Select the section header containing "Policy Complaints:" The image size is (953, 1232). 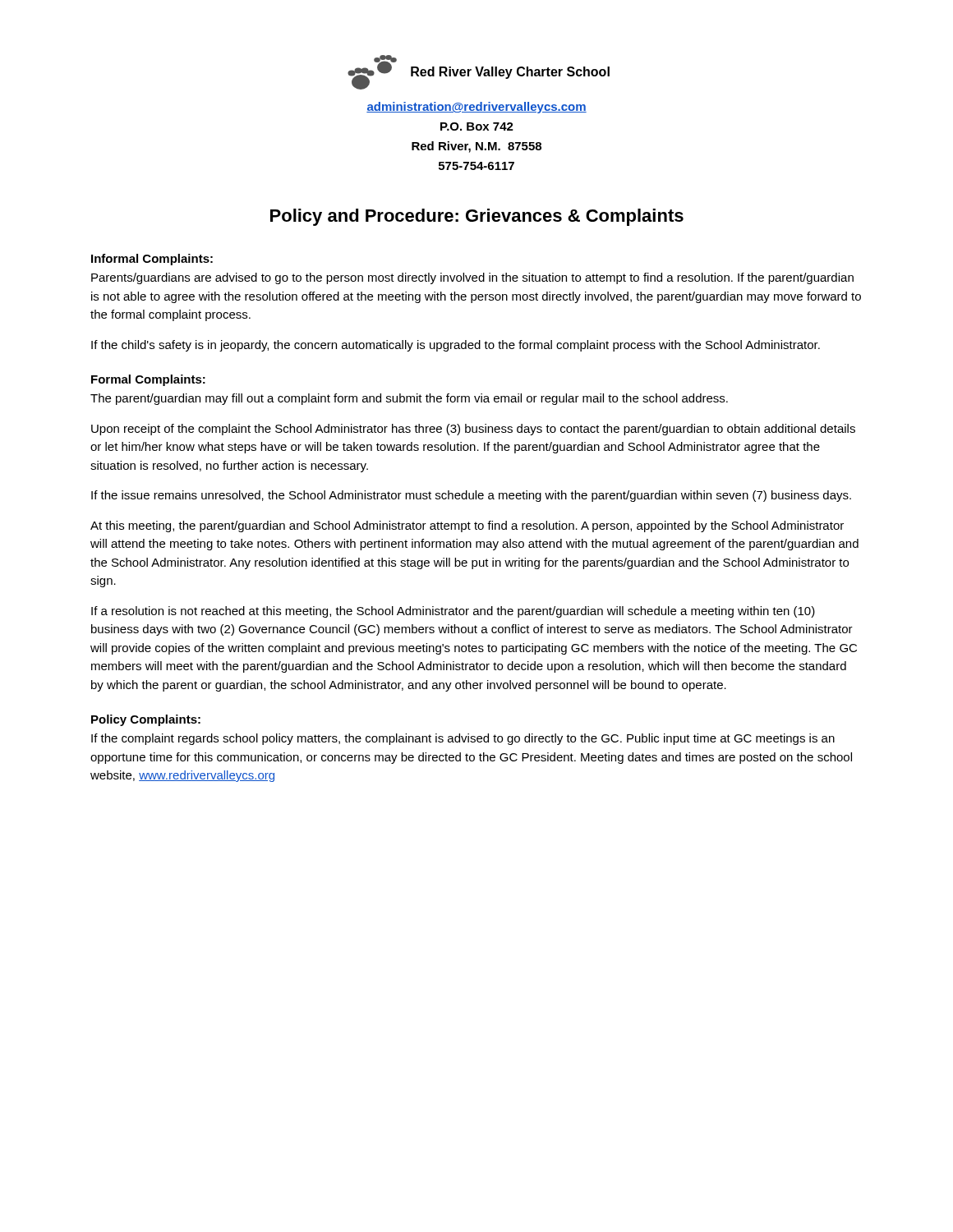click(x=146, y=719)
